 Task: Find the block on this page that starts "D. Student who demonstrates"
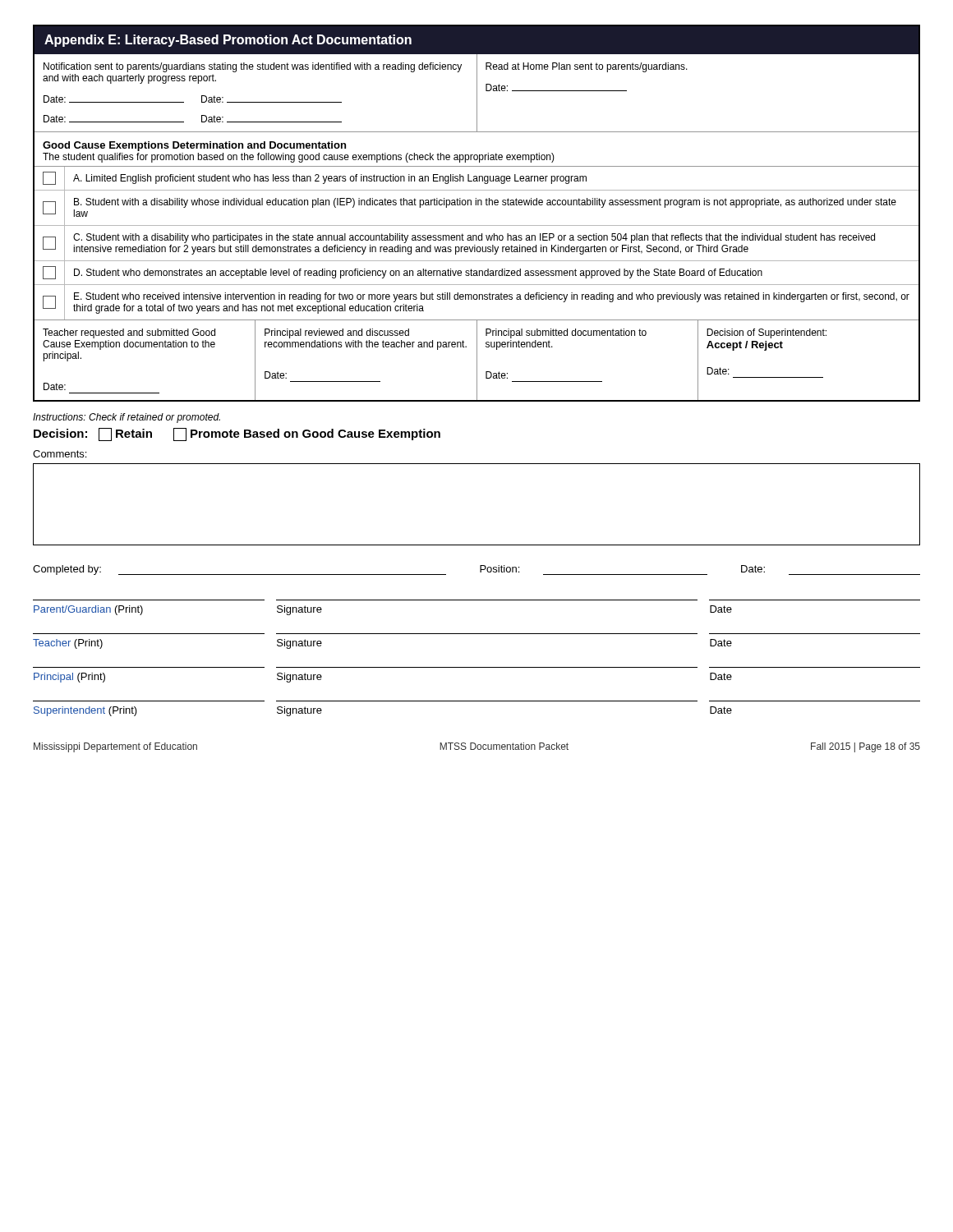pos(476,273)
